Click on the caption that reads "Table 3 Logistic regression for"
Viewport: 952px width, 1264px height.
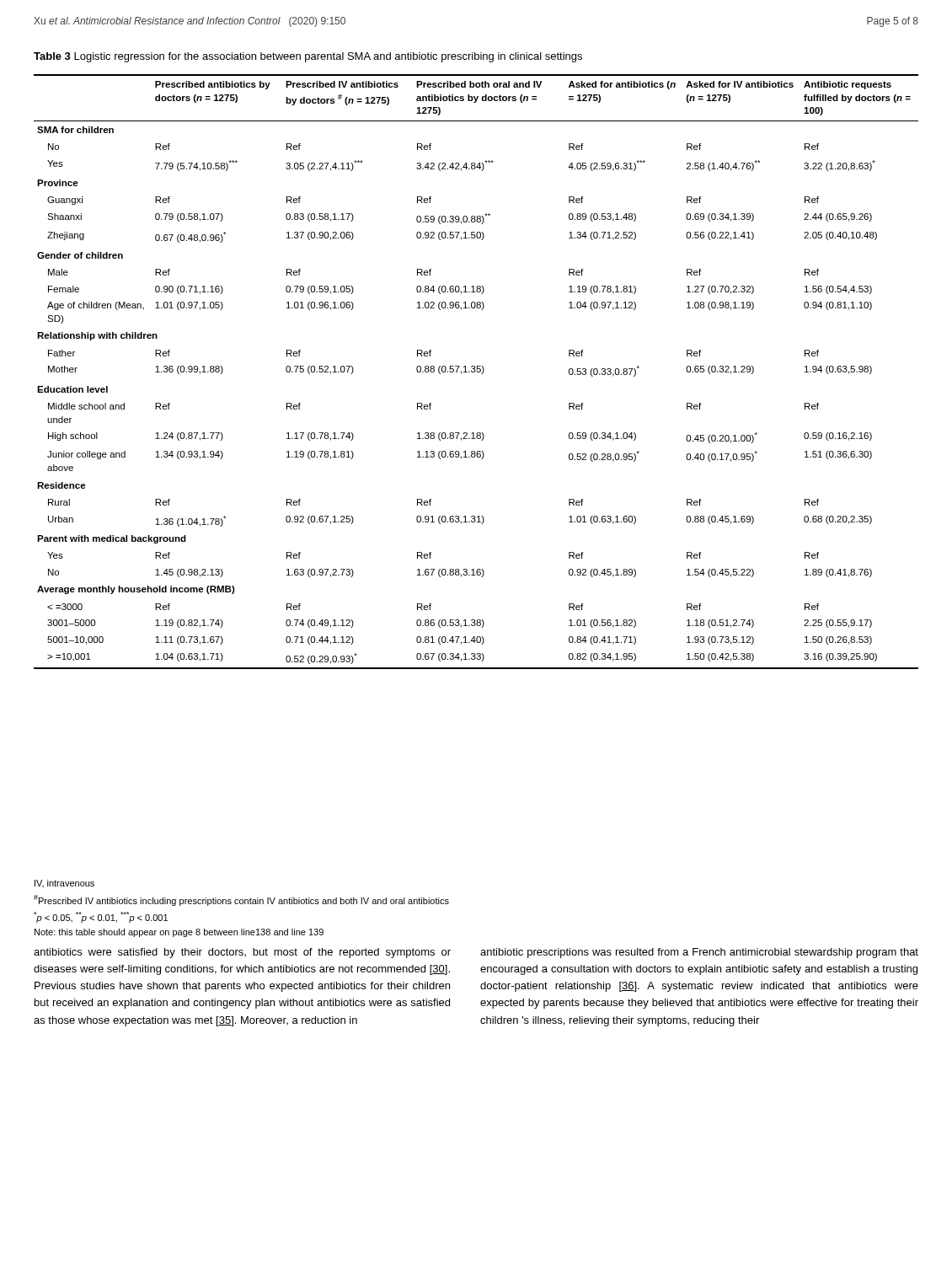(x=308, y=56)
